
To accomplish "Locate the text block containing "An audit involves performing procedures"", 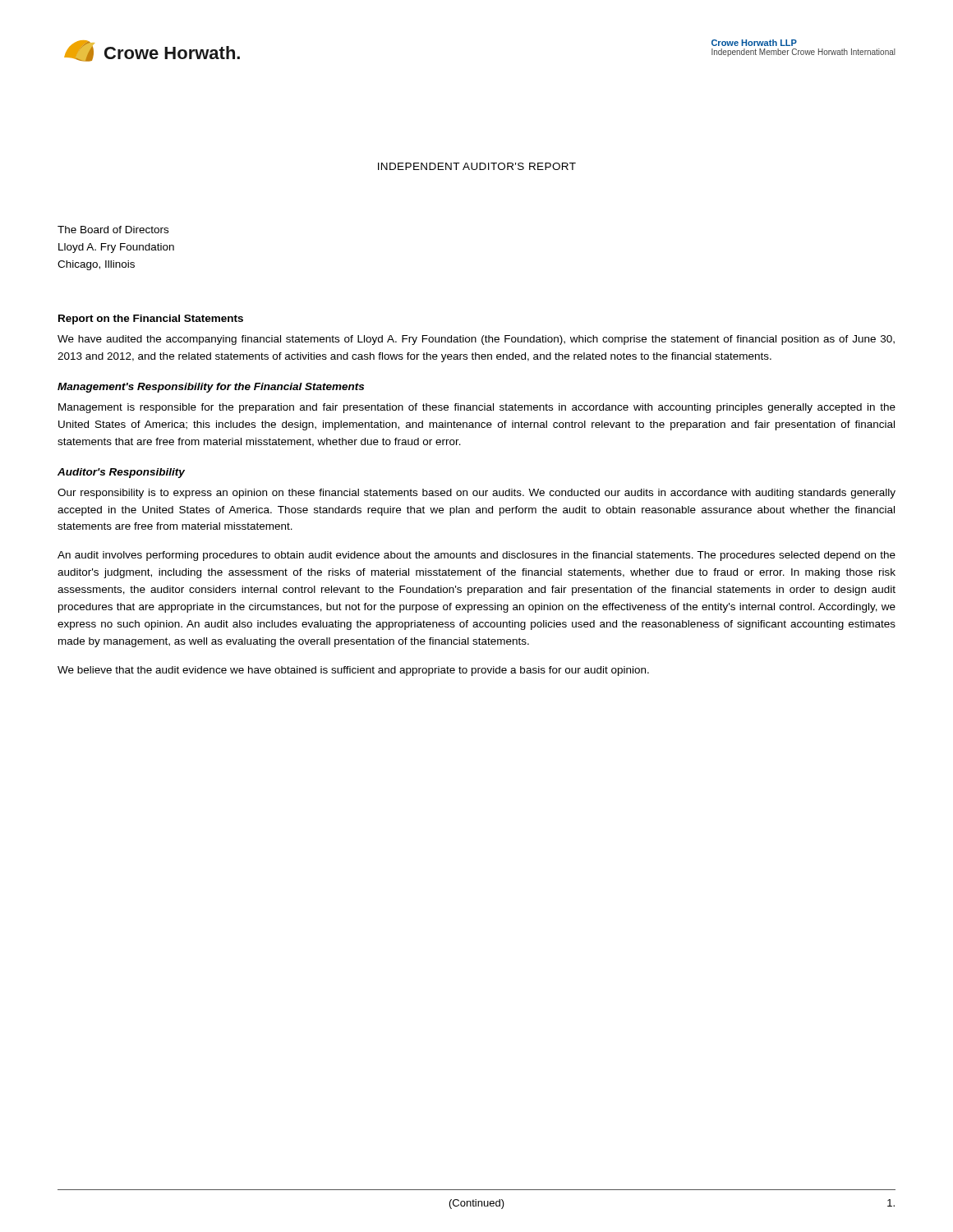I will 476,598.
